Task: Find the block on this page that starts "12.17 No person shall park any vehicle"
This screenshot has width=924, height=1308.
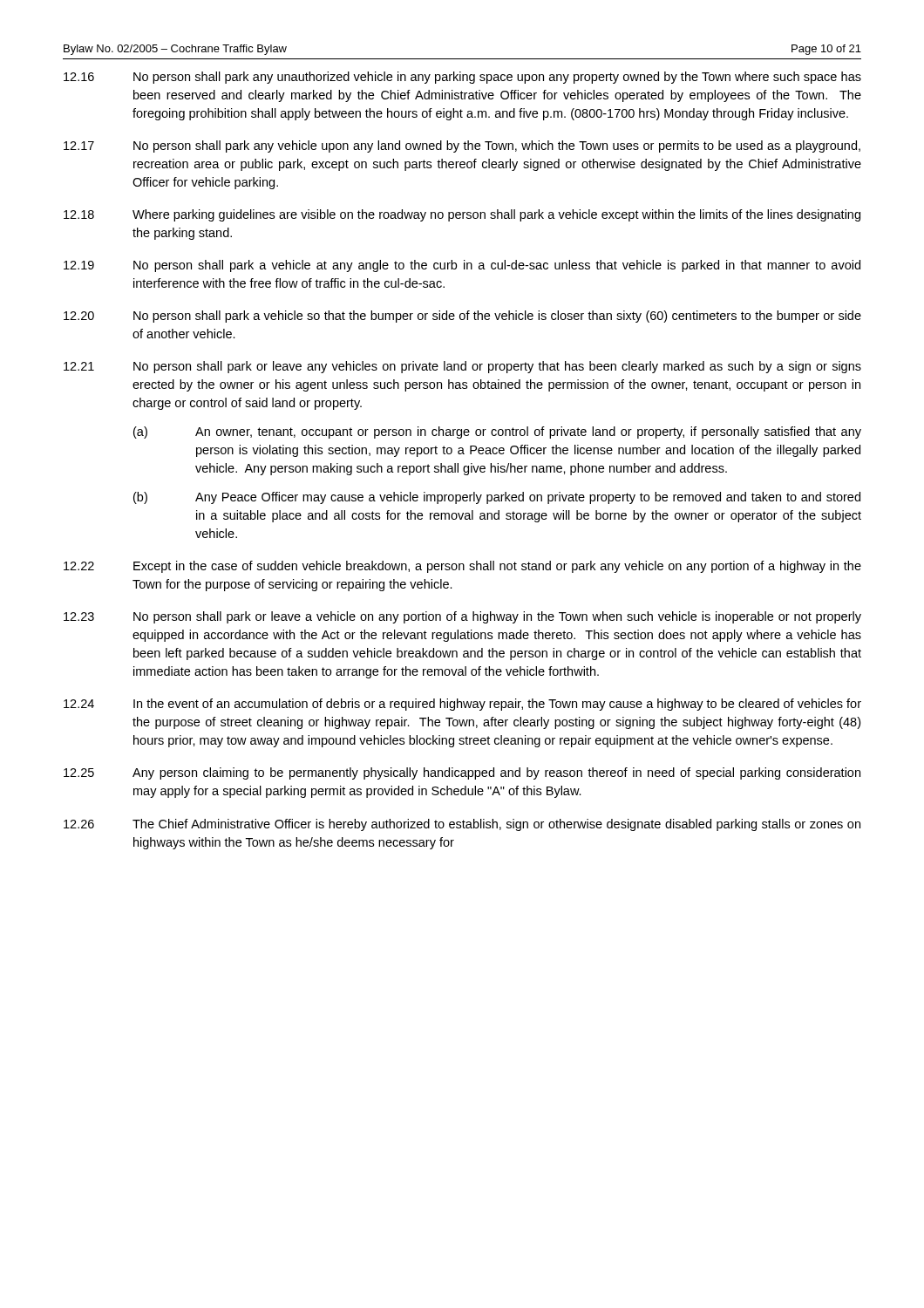Action: 462,164
